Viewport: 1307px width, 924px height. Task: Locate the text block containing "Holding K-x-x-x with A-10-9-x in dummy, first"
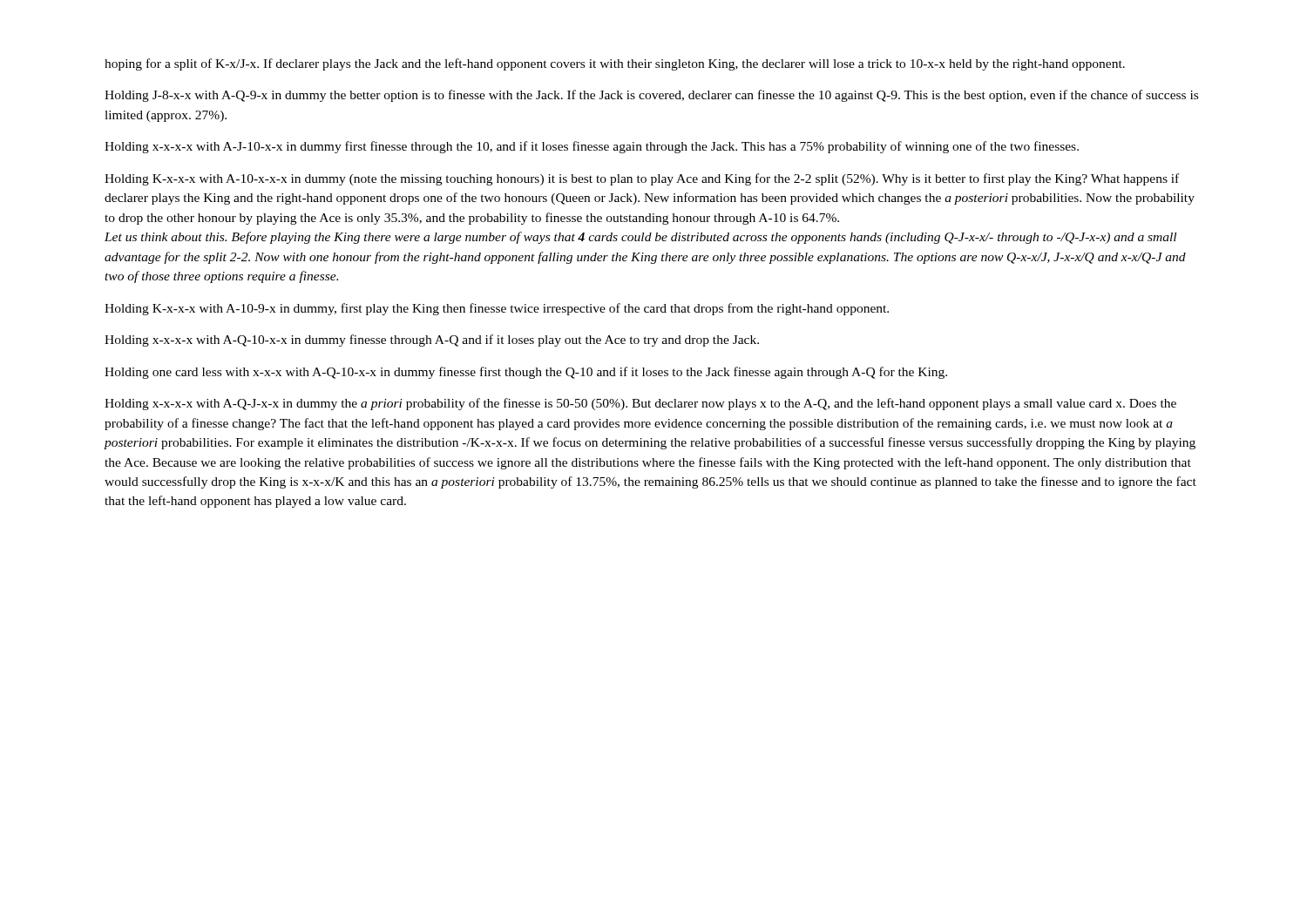coord(497,308)
